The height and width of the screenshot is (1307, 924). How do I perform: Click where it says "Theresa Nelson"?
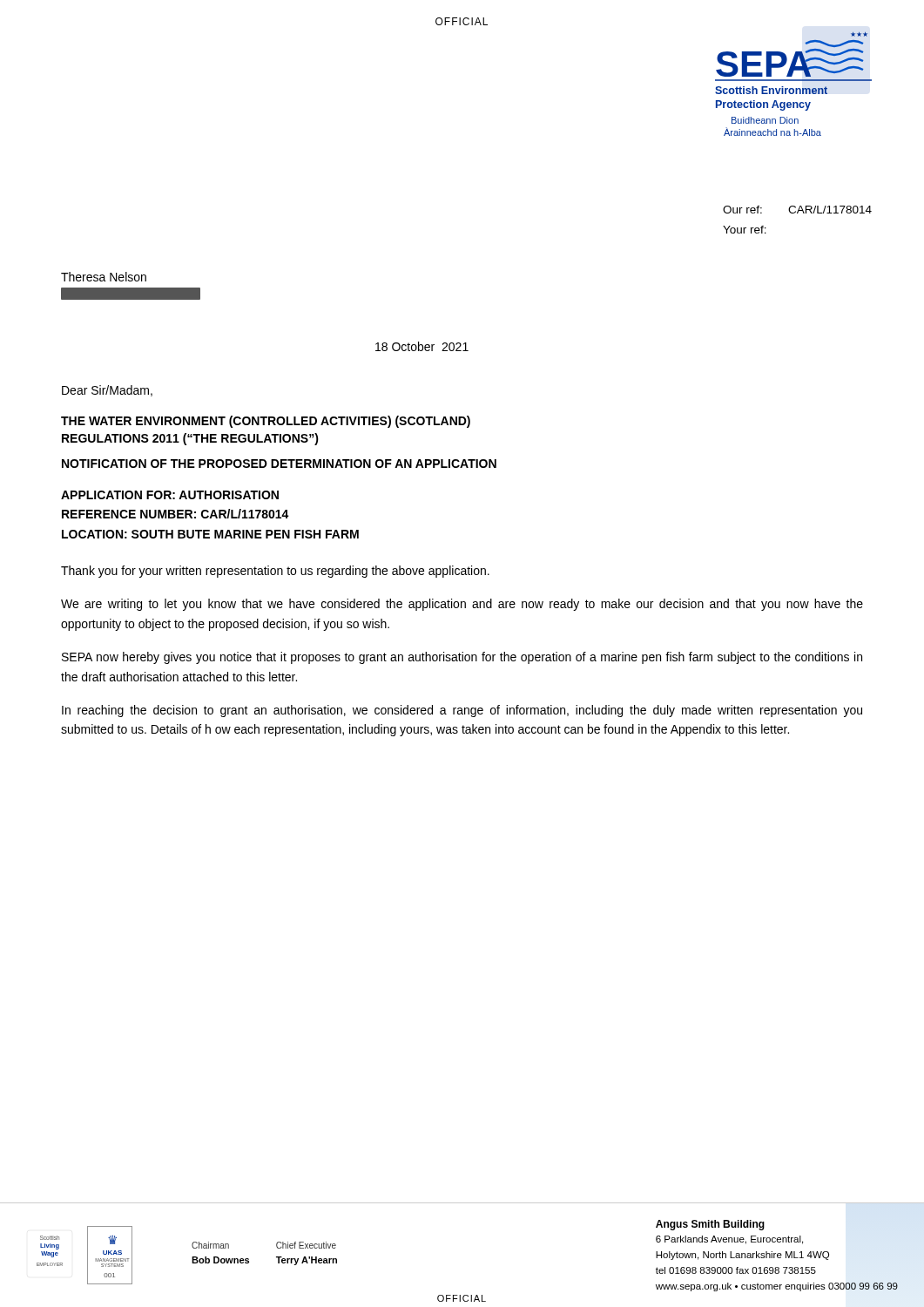click(131, 285)
